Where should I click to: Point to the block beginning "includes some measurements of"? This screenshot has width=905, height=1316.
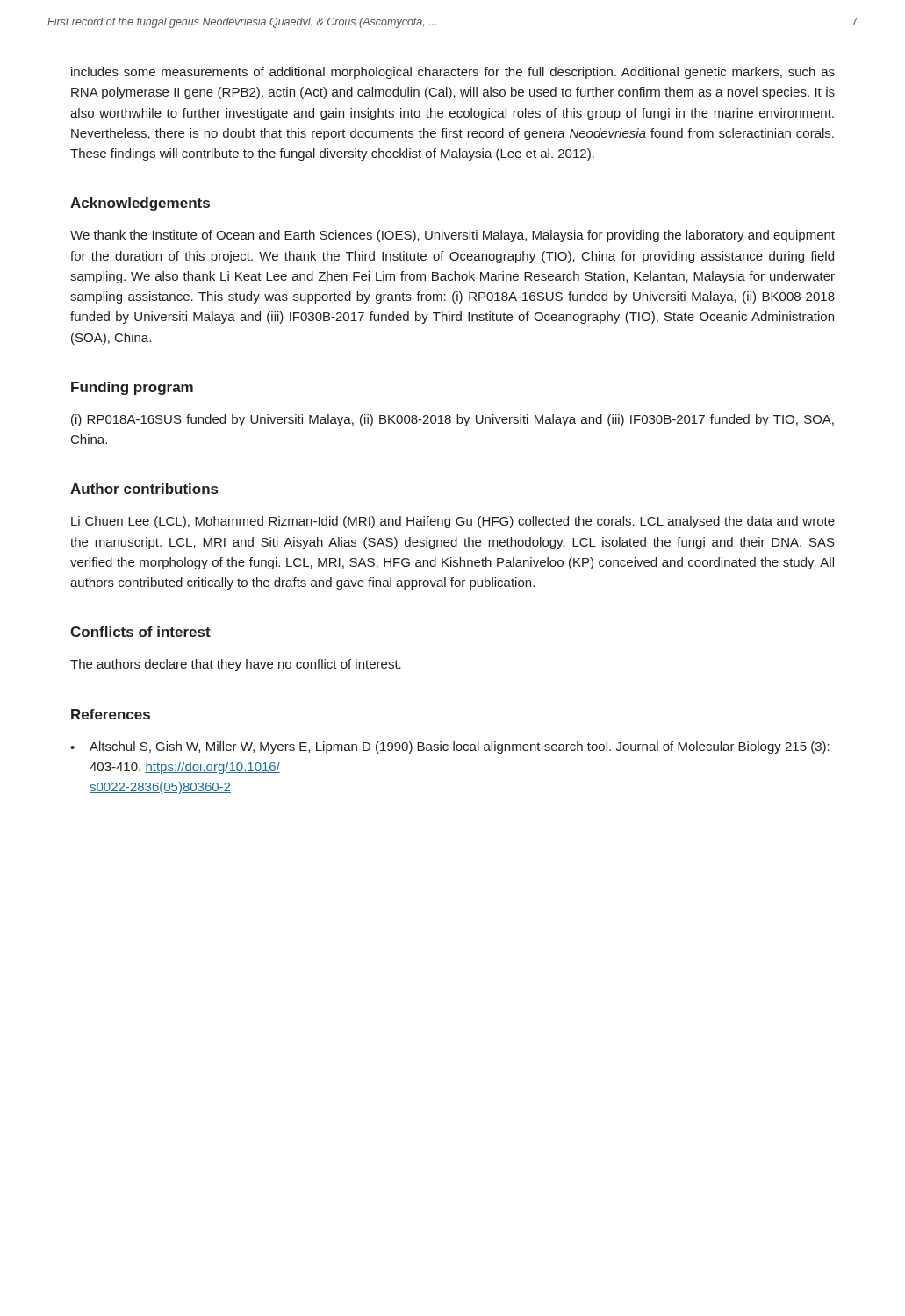pyautogui.click(x=452, y=112)
